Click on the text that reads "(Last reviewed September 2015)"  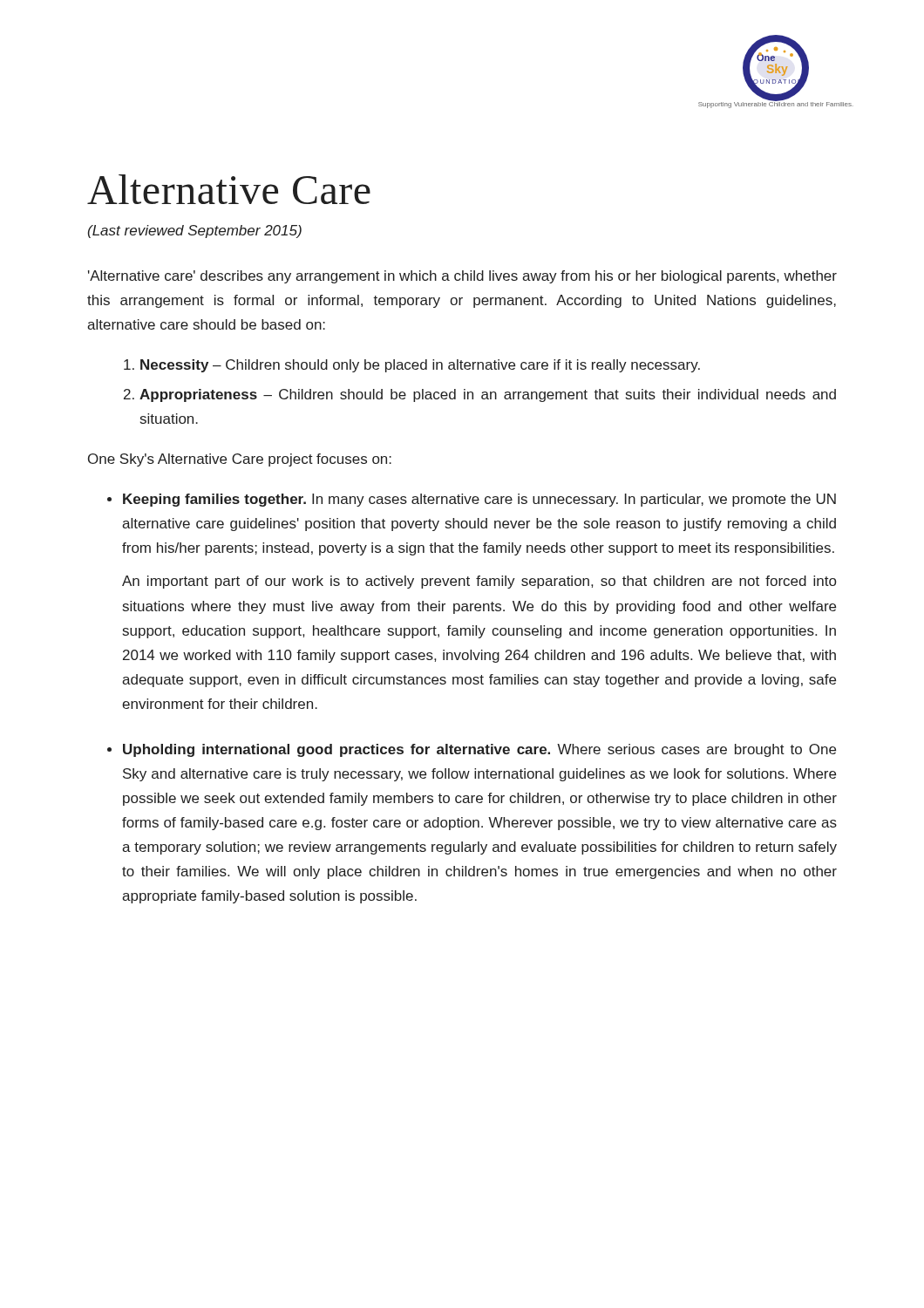195,231
